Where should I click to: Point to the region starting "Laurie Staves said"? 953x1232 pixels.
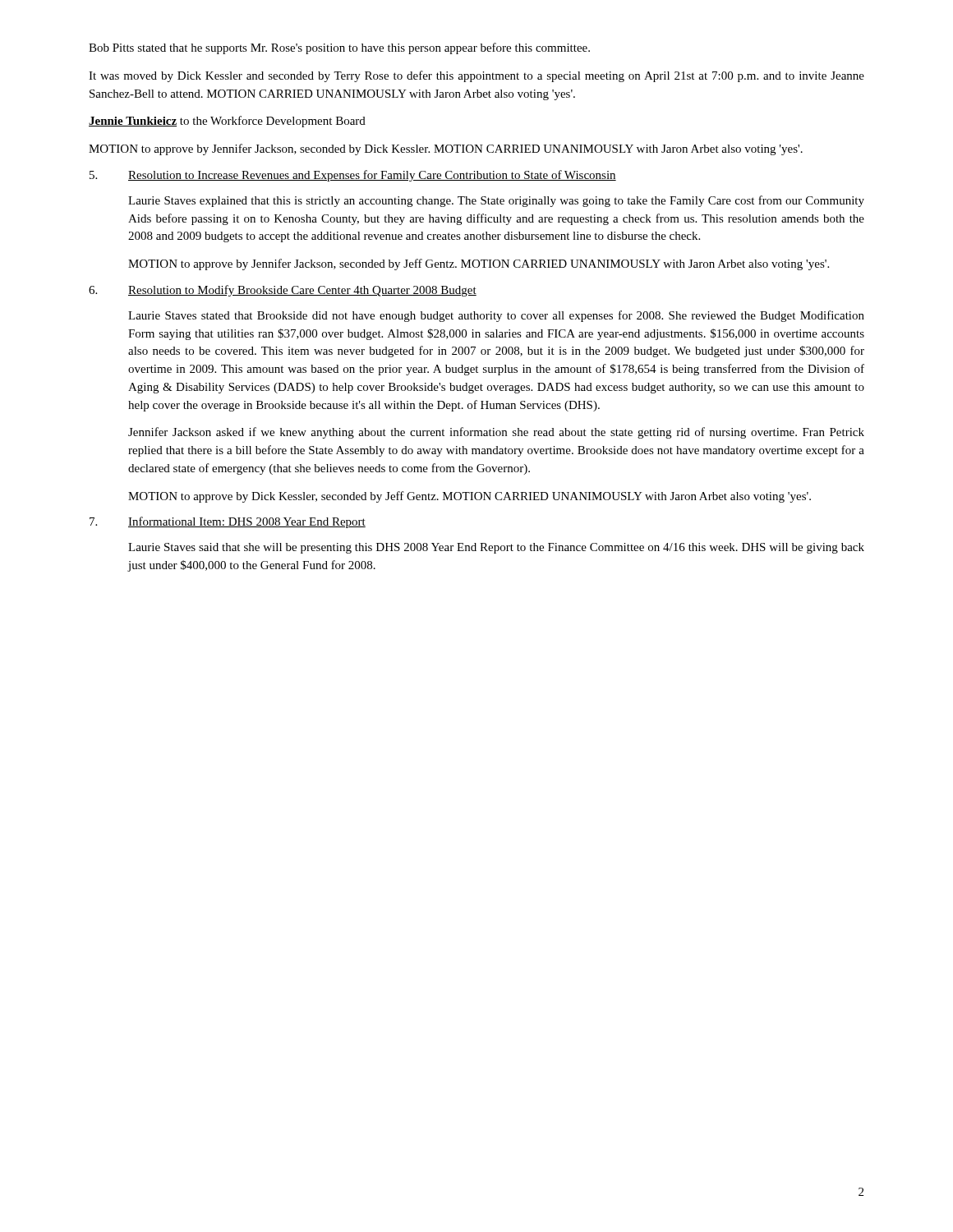pyautogui.click(x=496, y=557)
